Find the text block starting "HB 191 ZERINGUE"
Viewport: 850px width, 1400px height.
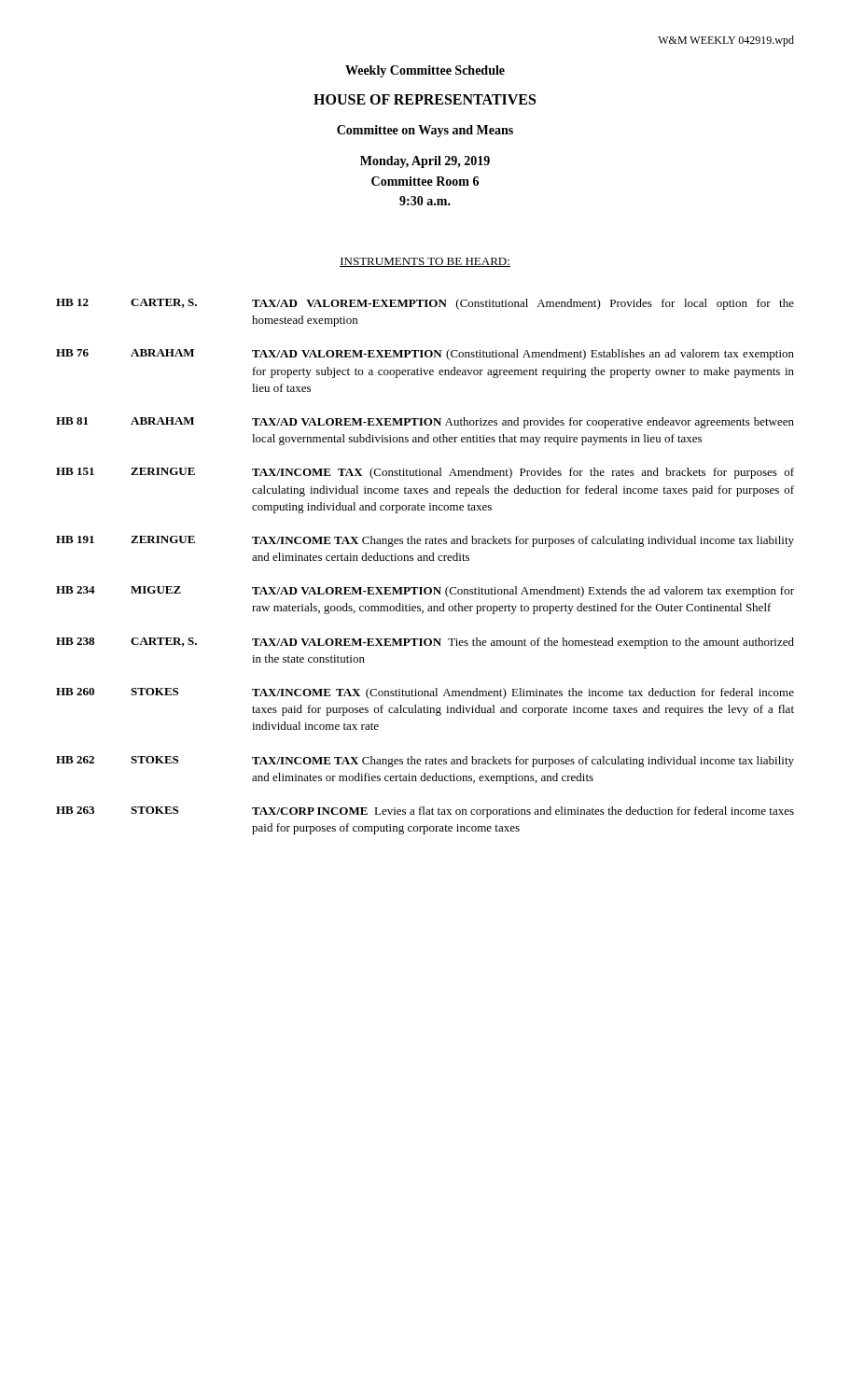tap(425, 549)
